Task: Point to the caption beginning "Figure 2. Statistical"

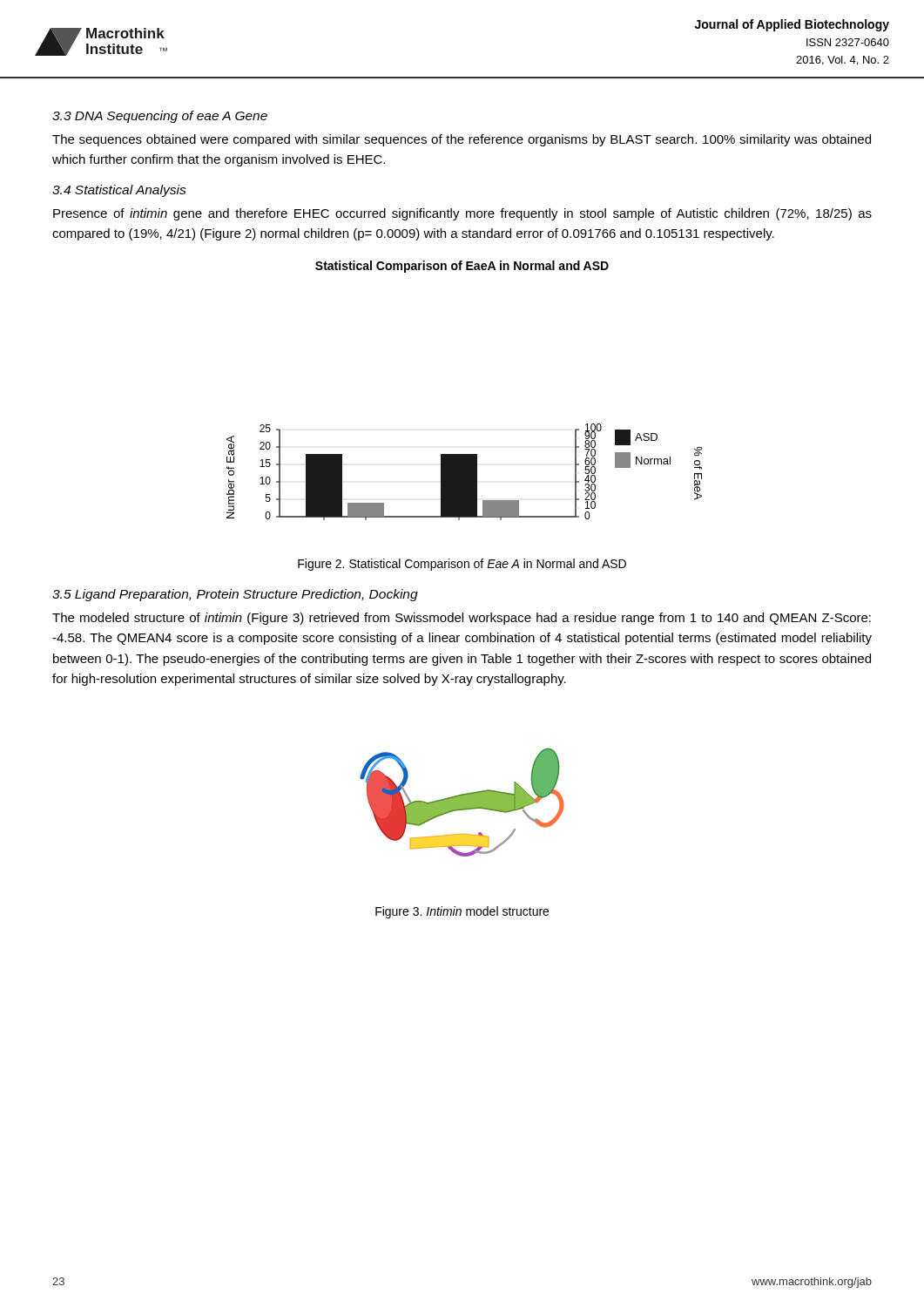Action: tap(462, 564)
